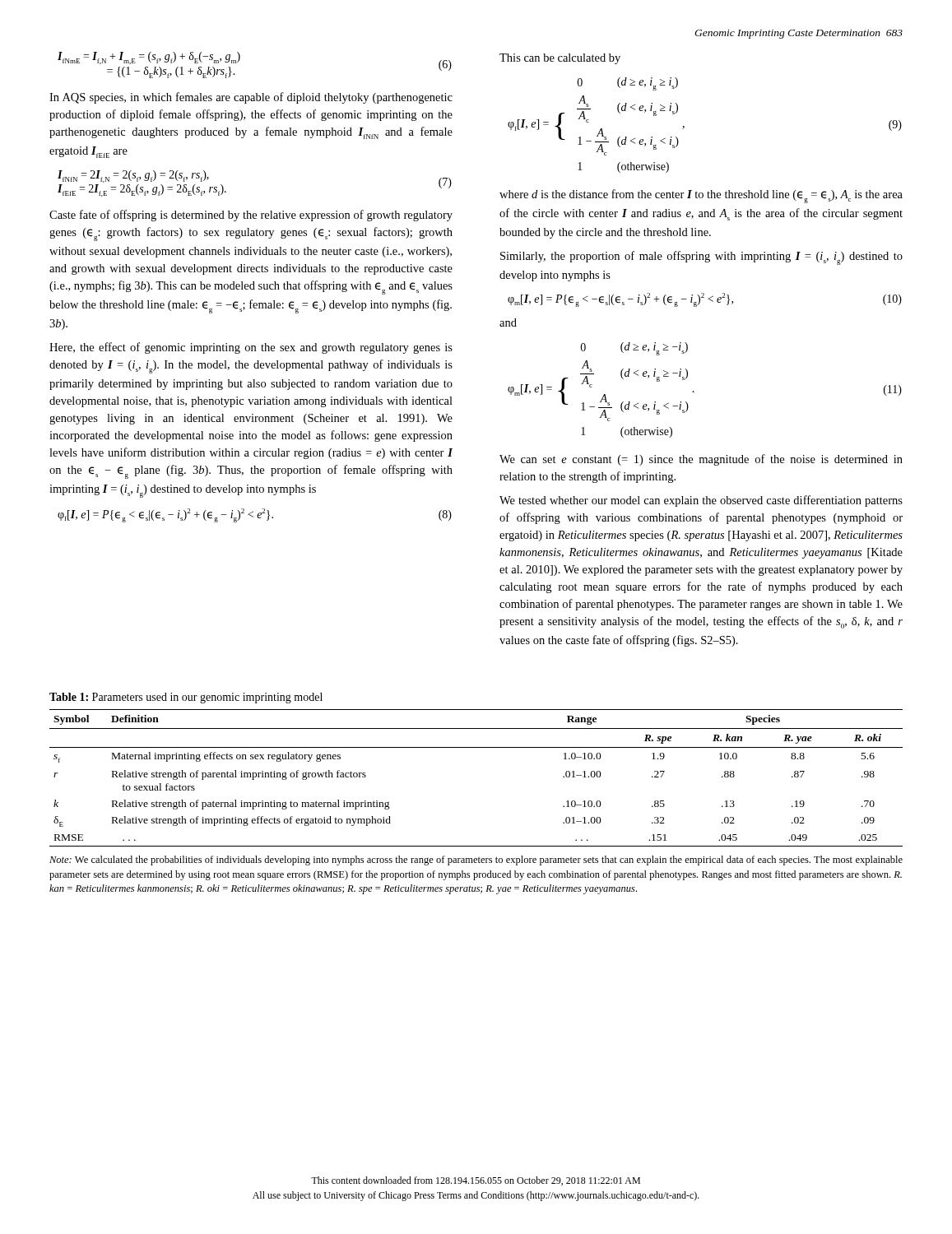Screen dimensions: 1234x952
Task: Click on the formula that says "φm[I, e] = { 0(d"
Action: click(x=701, y=390)
